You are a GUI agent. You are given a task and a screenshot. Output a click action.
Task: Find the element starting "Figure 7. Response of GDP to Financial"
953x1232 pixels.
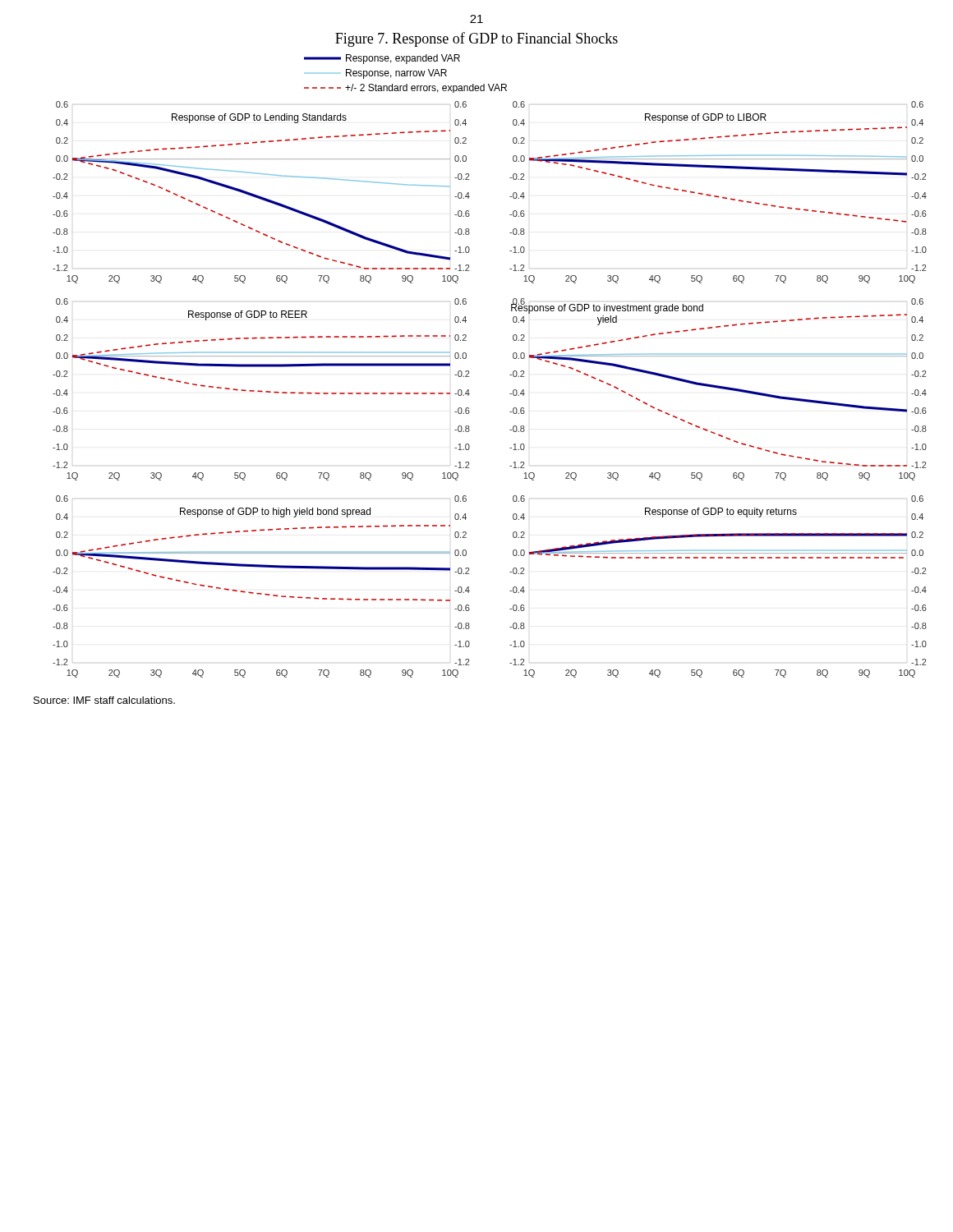click(476, 39)
